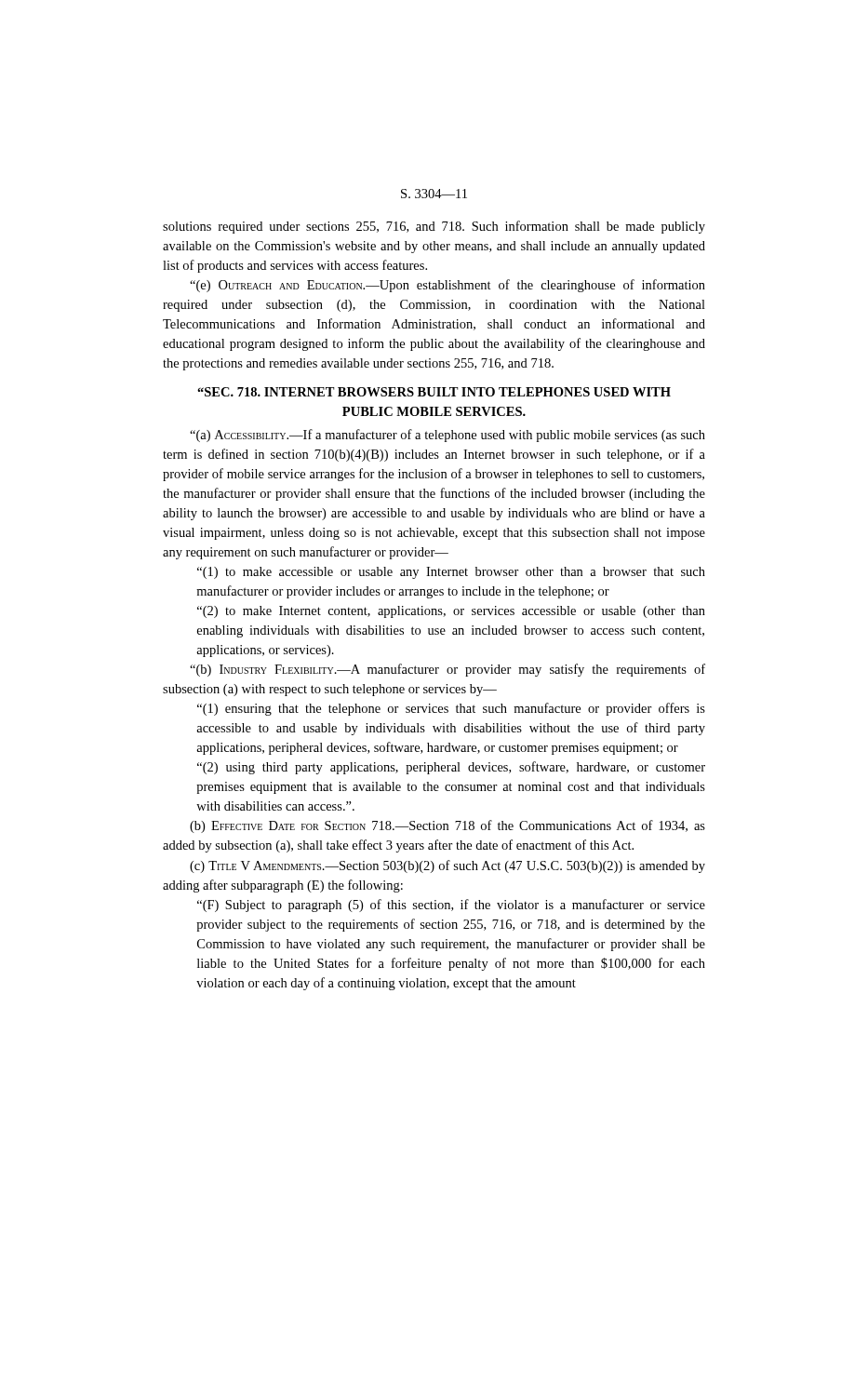Screen dimensions: 1396x868
Task: Click on the text block that says "“(b) Industry Flexibility.—A manufacturer or provider may satisfy"
Action: (434, 680)
